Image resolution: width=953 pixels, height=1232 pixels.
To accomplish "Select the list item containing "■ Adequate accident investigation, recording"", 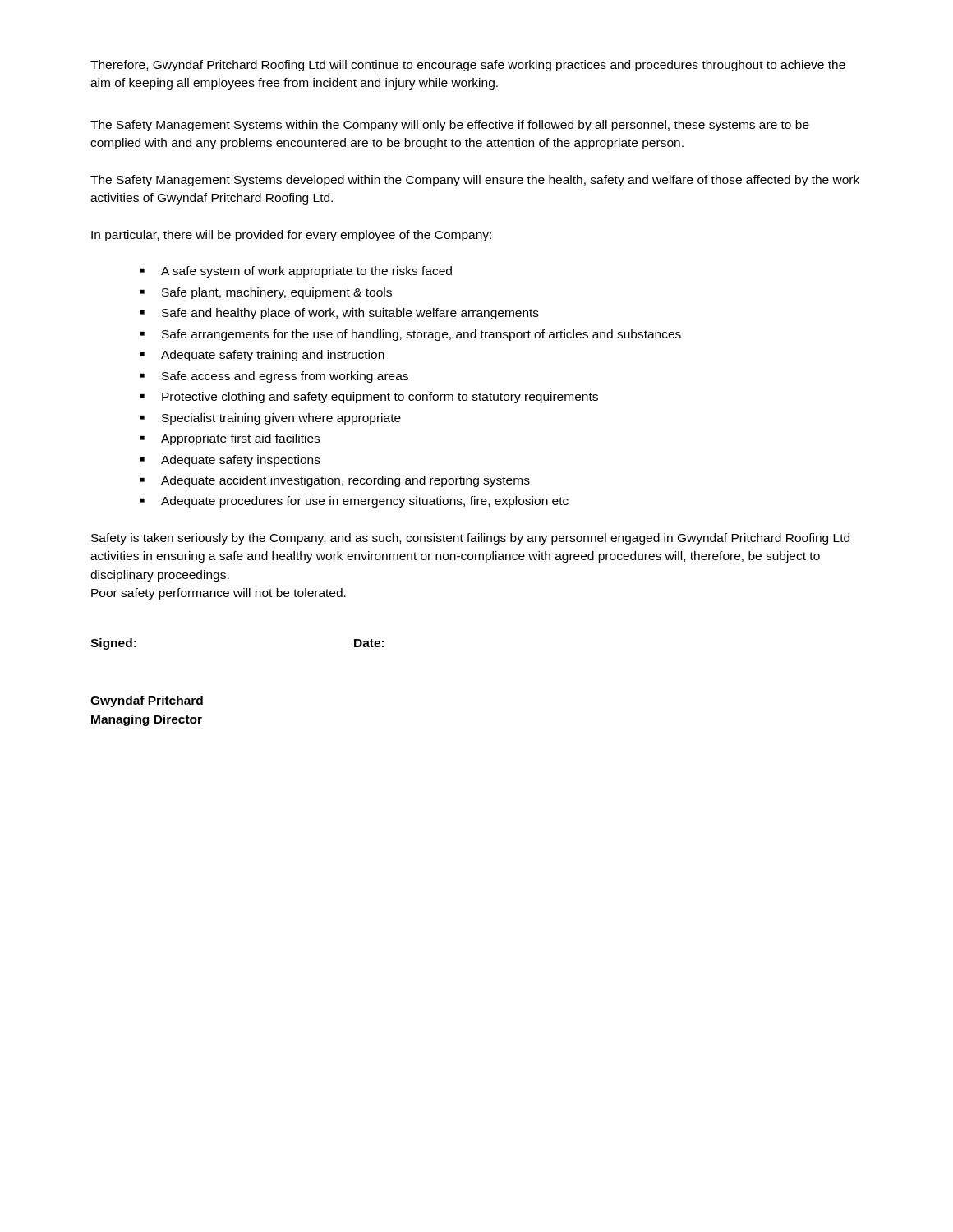I will (x=501, y=481).
